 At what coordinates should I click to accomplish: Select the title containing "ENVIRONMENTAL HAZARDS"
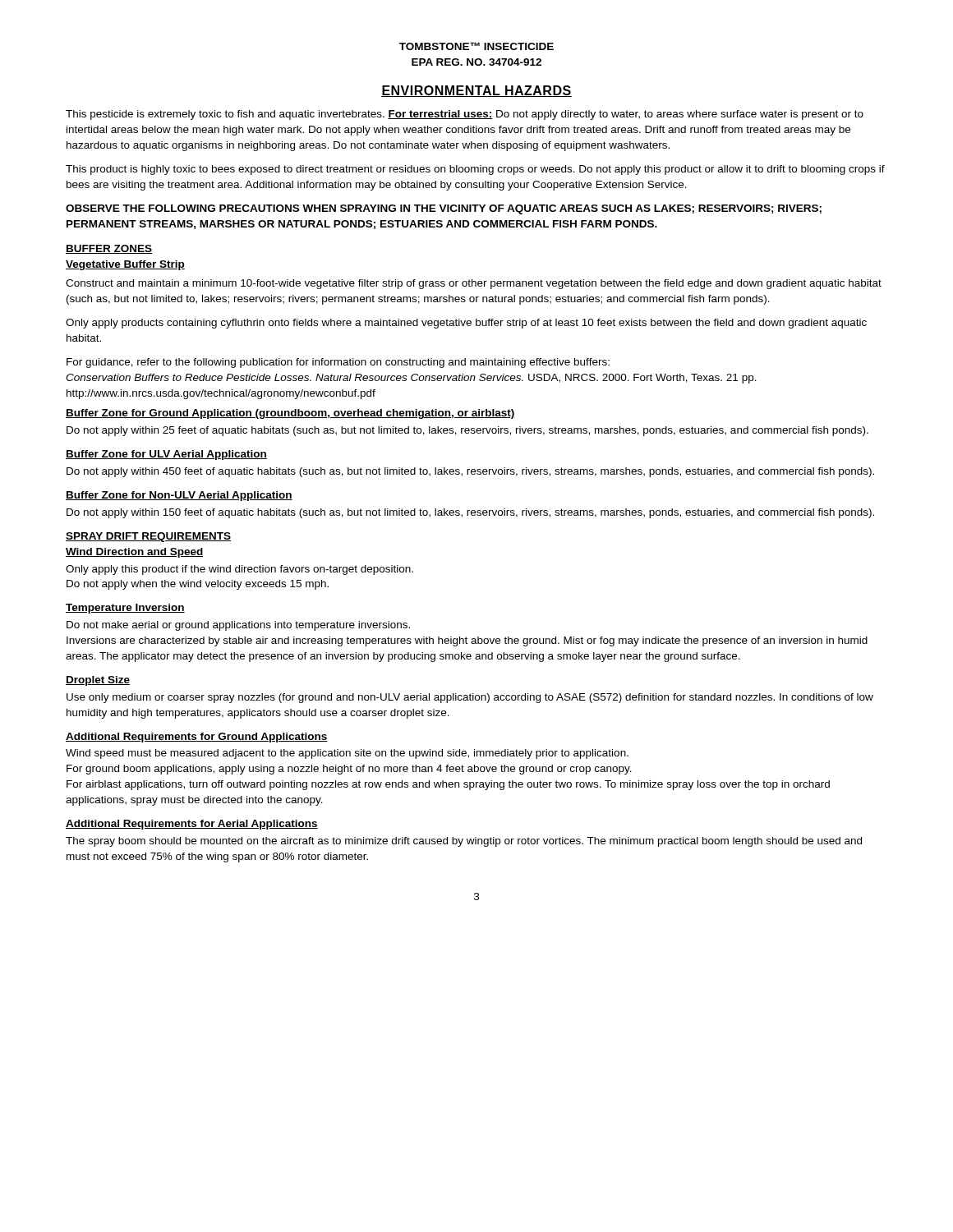tap(476, 91)
